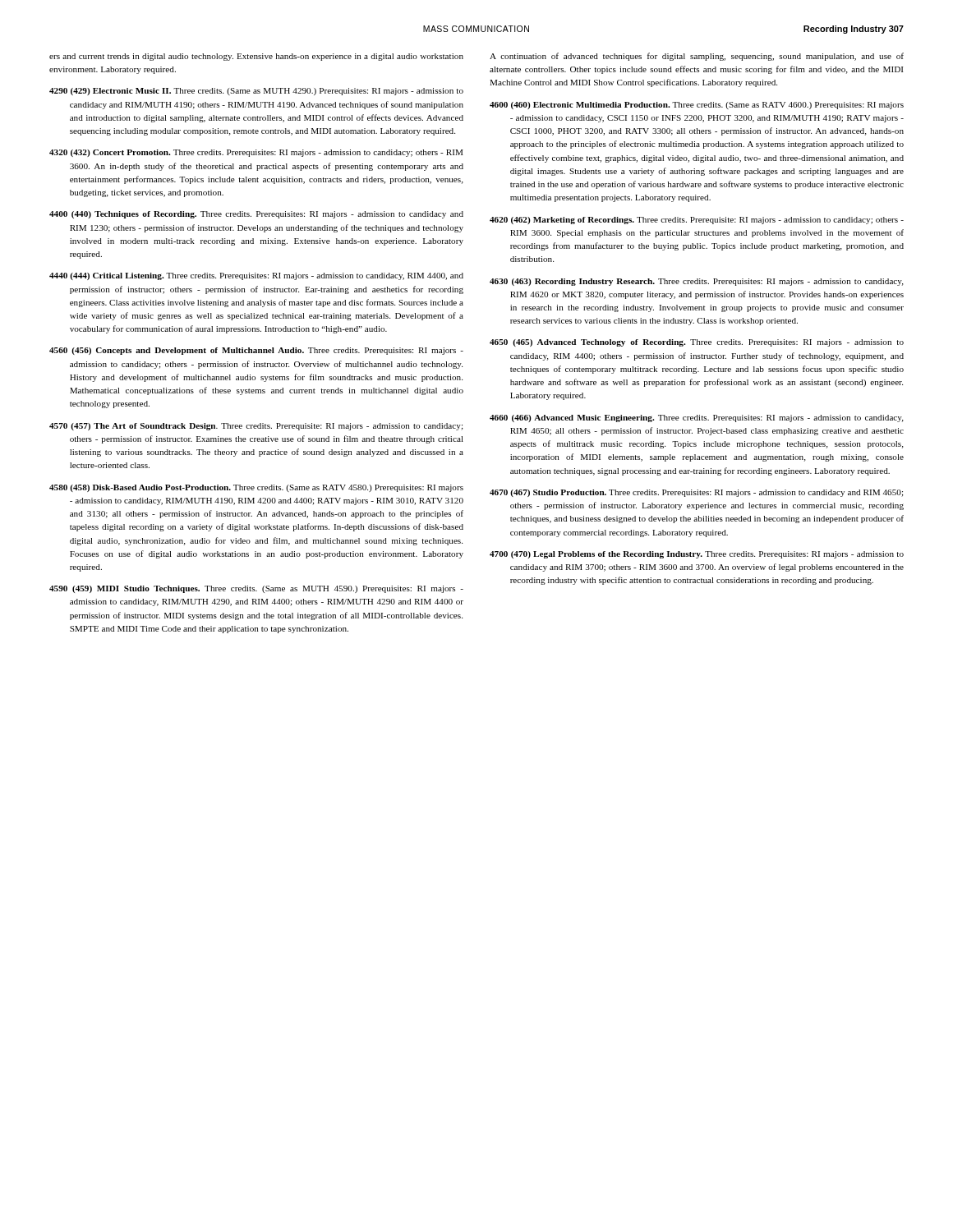Click the passage that begins "4650 (465) Advanced"
The image size is (953, 1232).
[x=697, y=369]
